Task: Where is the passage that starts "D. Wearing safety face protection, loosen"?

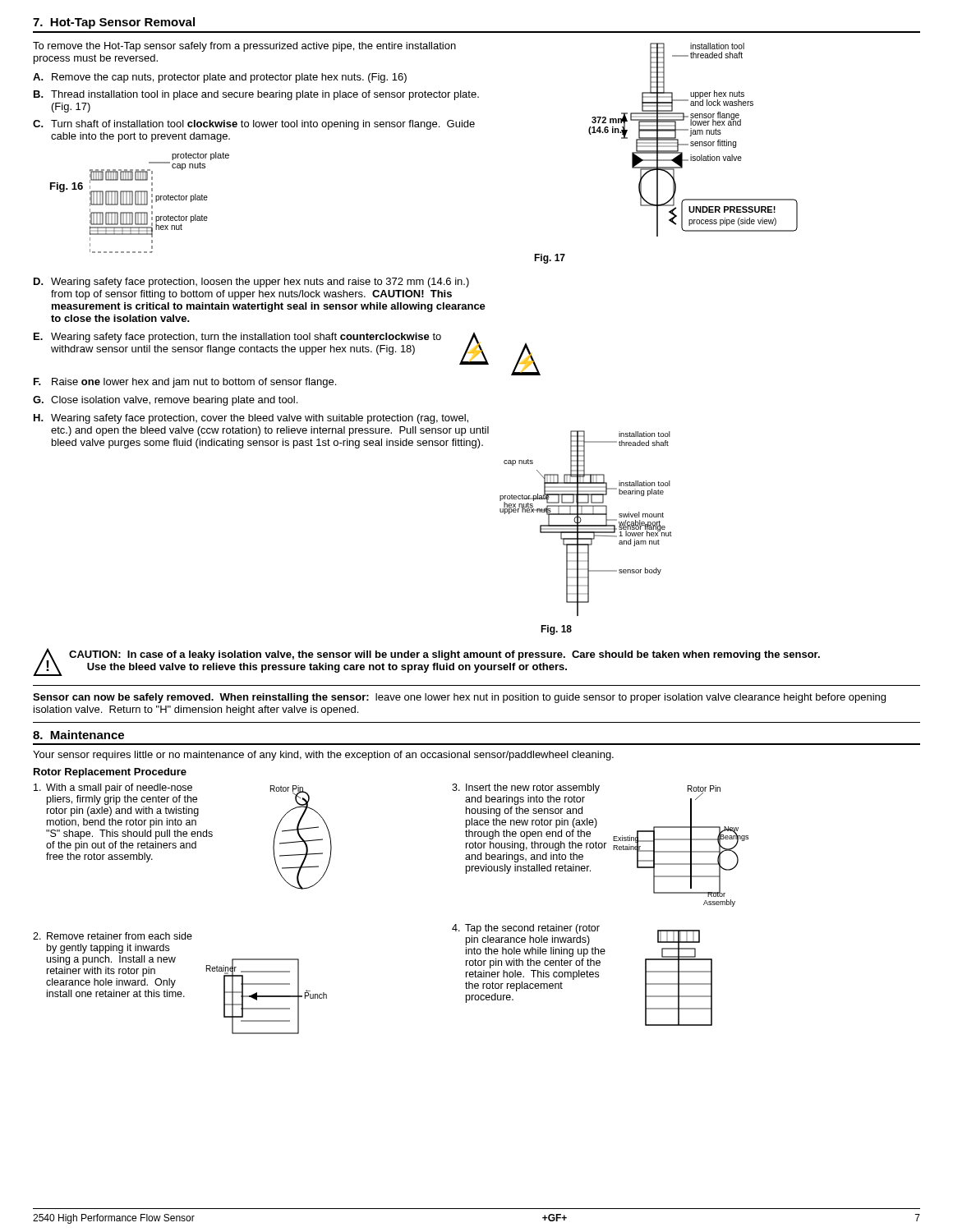Action: click(x=263, y=300)
